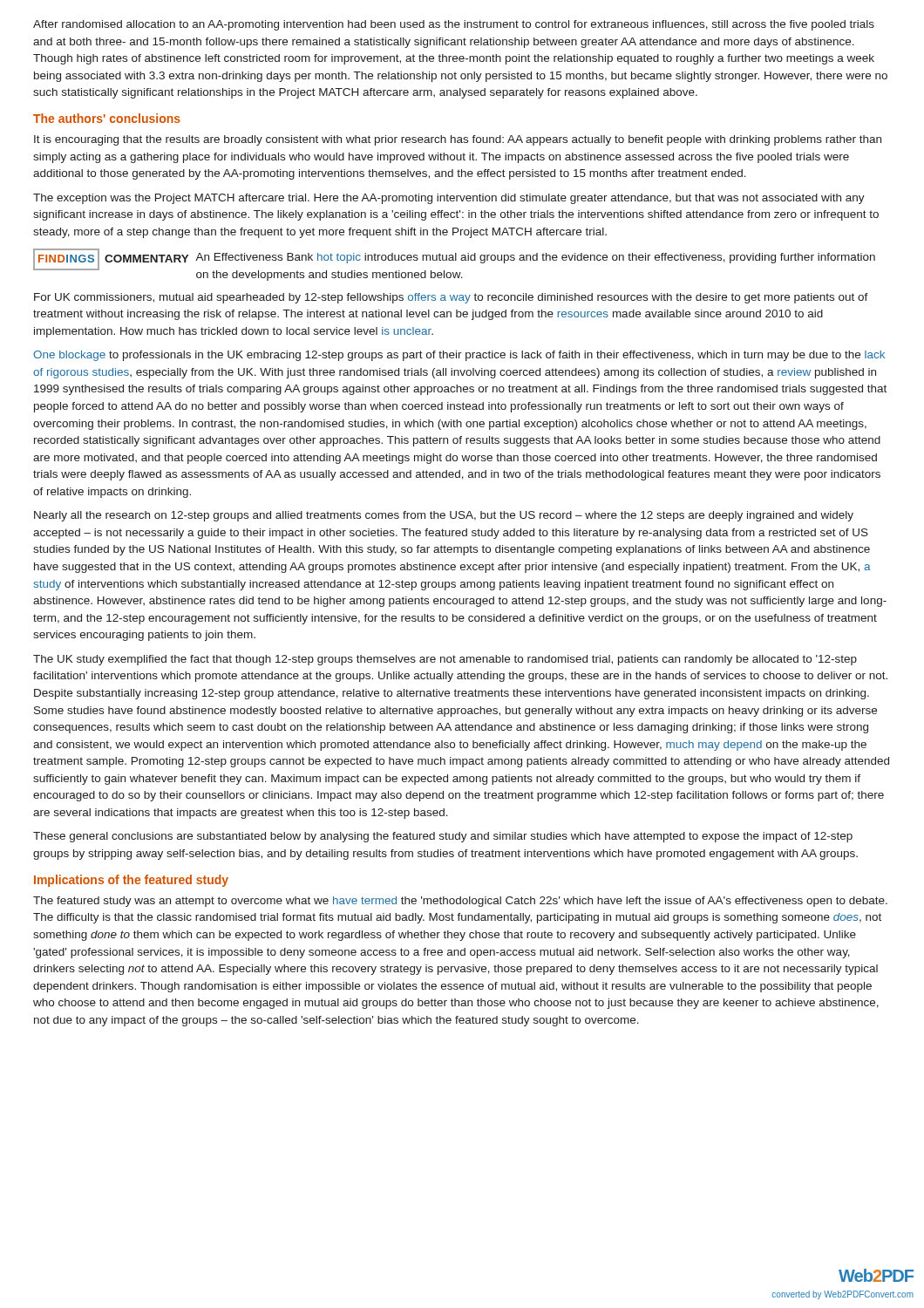Find the text block that says "The featured study was an attempt"
924x1308 pixels.
click(x=461, y=960)
